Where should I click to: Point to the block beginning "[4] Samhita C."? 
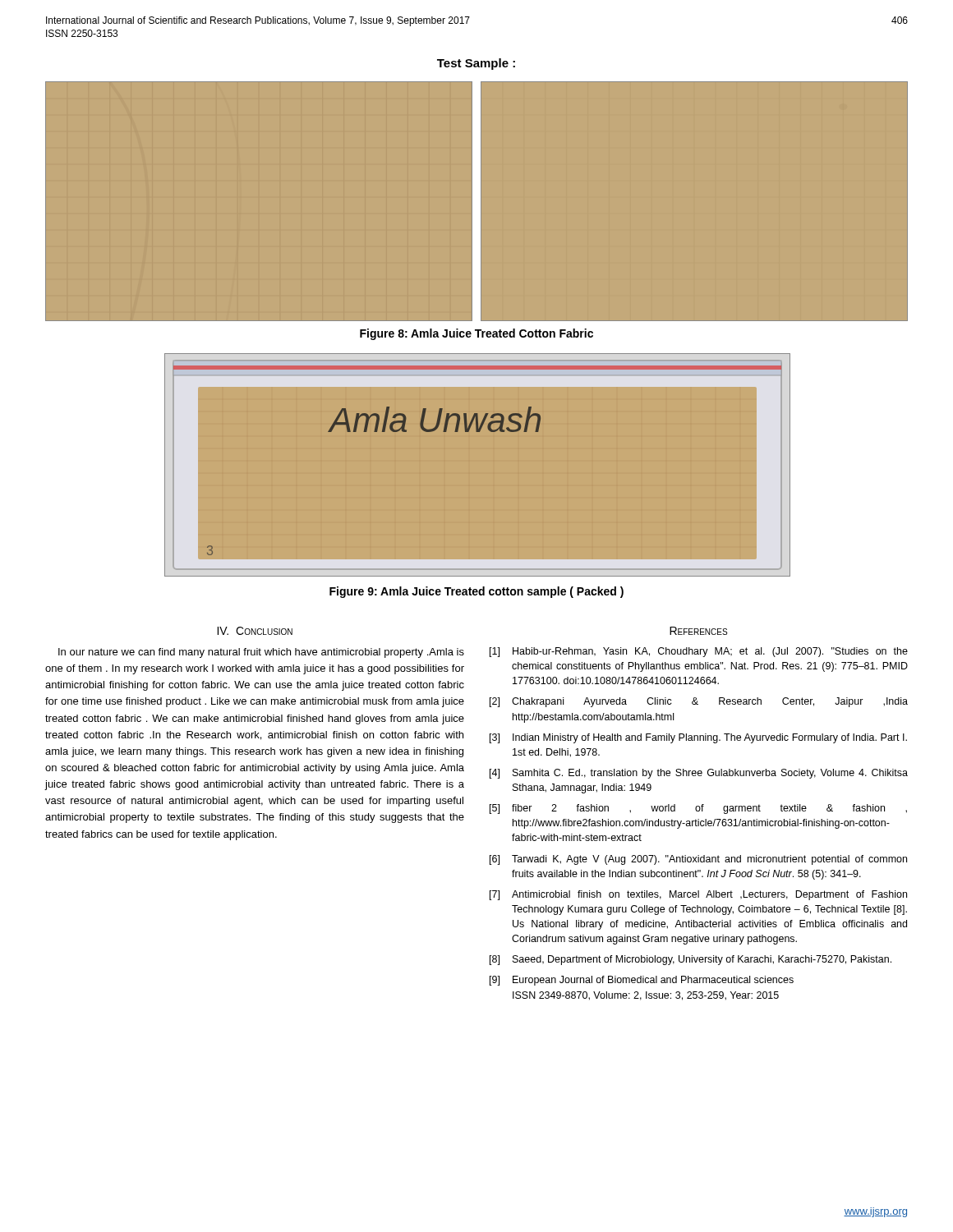(698, 780)
